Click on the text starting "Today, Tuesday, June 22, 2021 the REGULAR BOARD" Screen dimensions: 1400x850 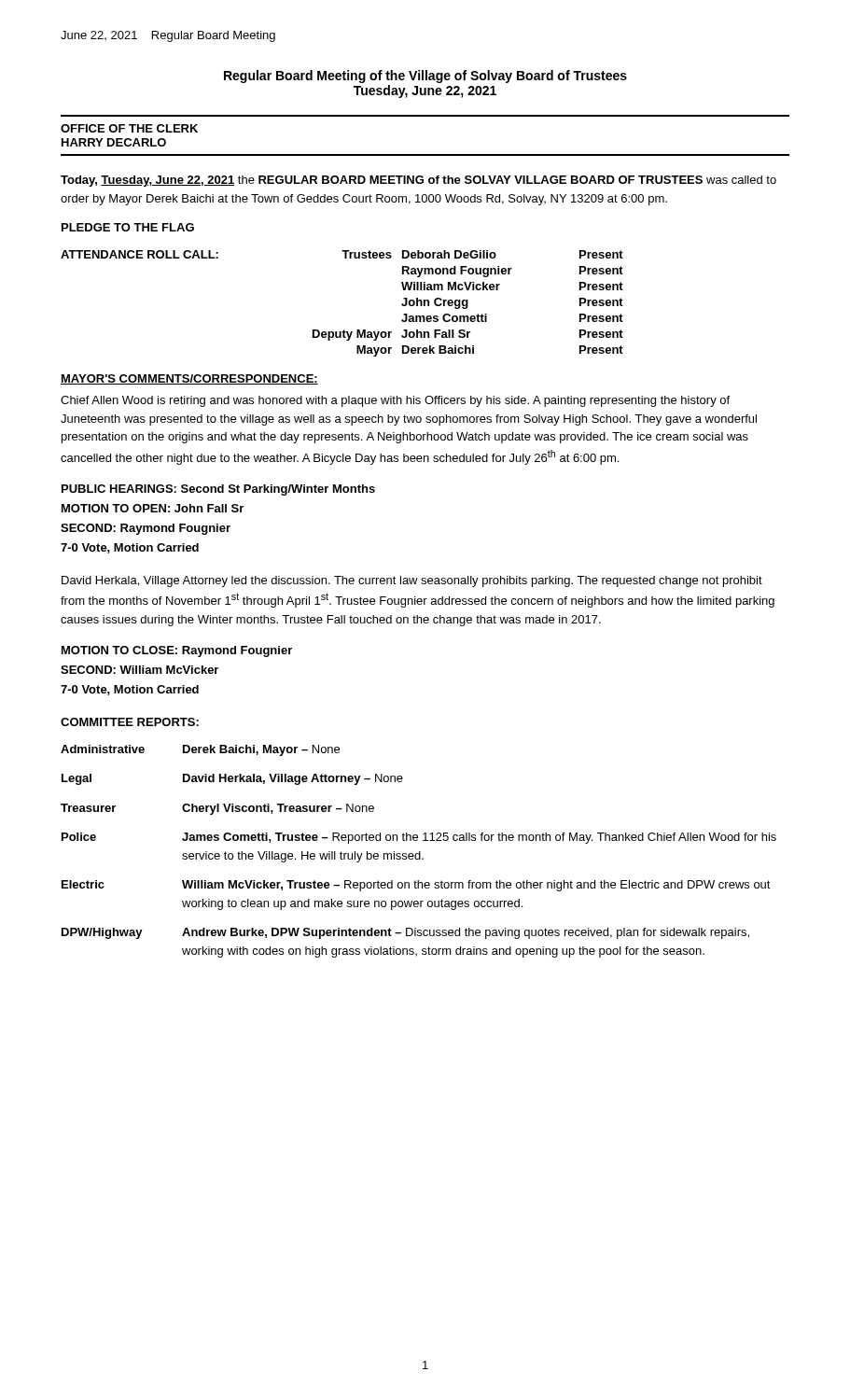(x=419, y=189)
